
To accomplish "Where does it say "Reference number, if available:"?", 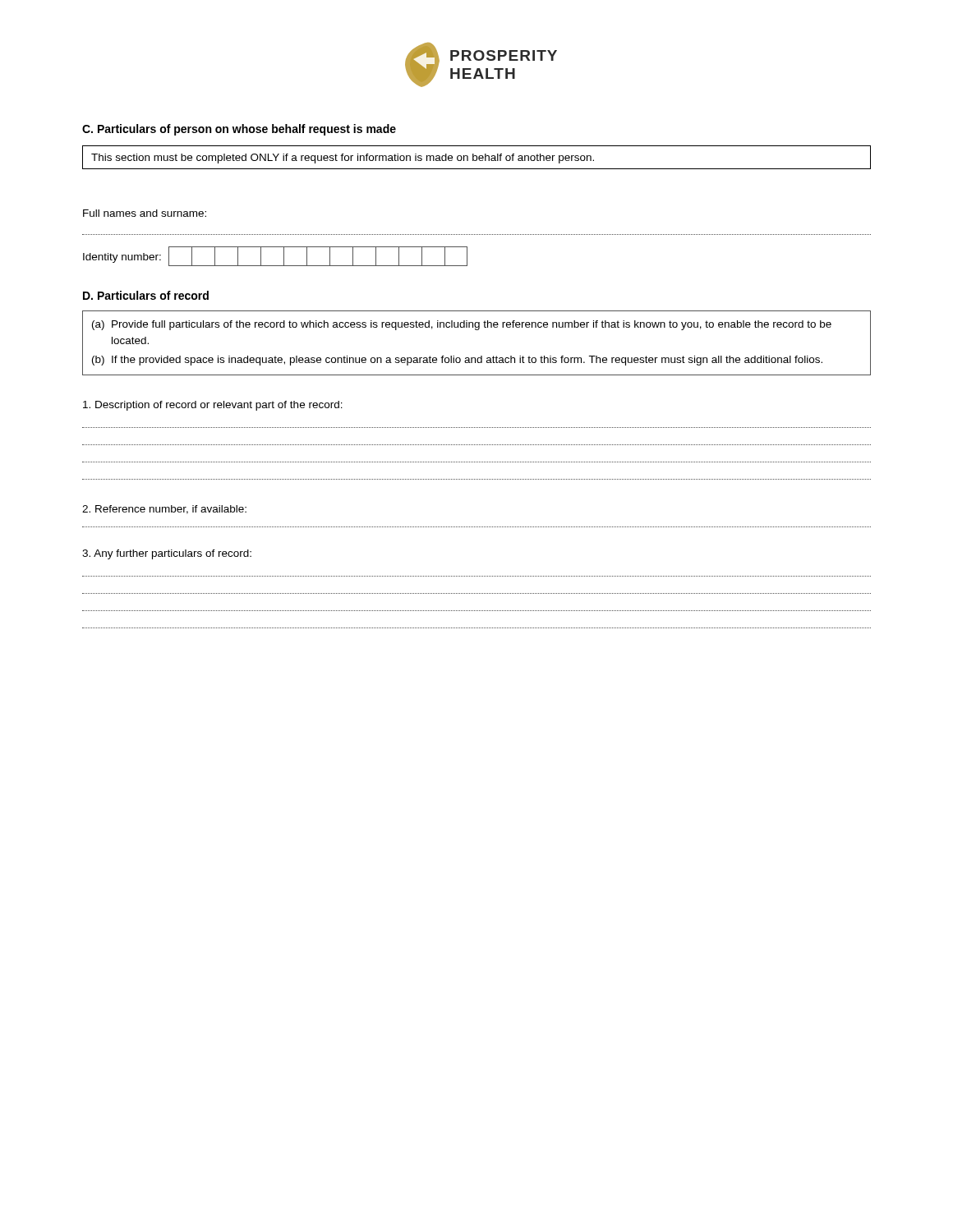I will click(x=165, y=509).
